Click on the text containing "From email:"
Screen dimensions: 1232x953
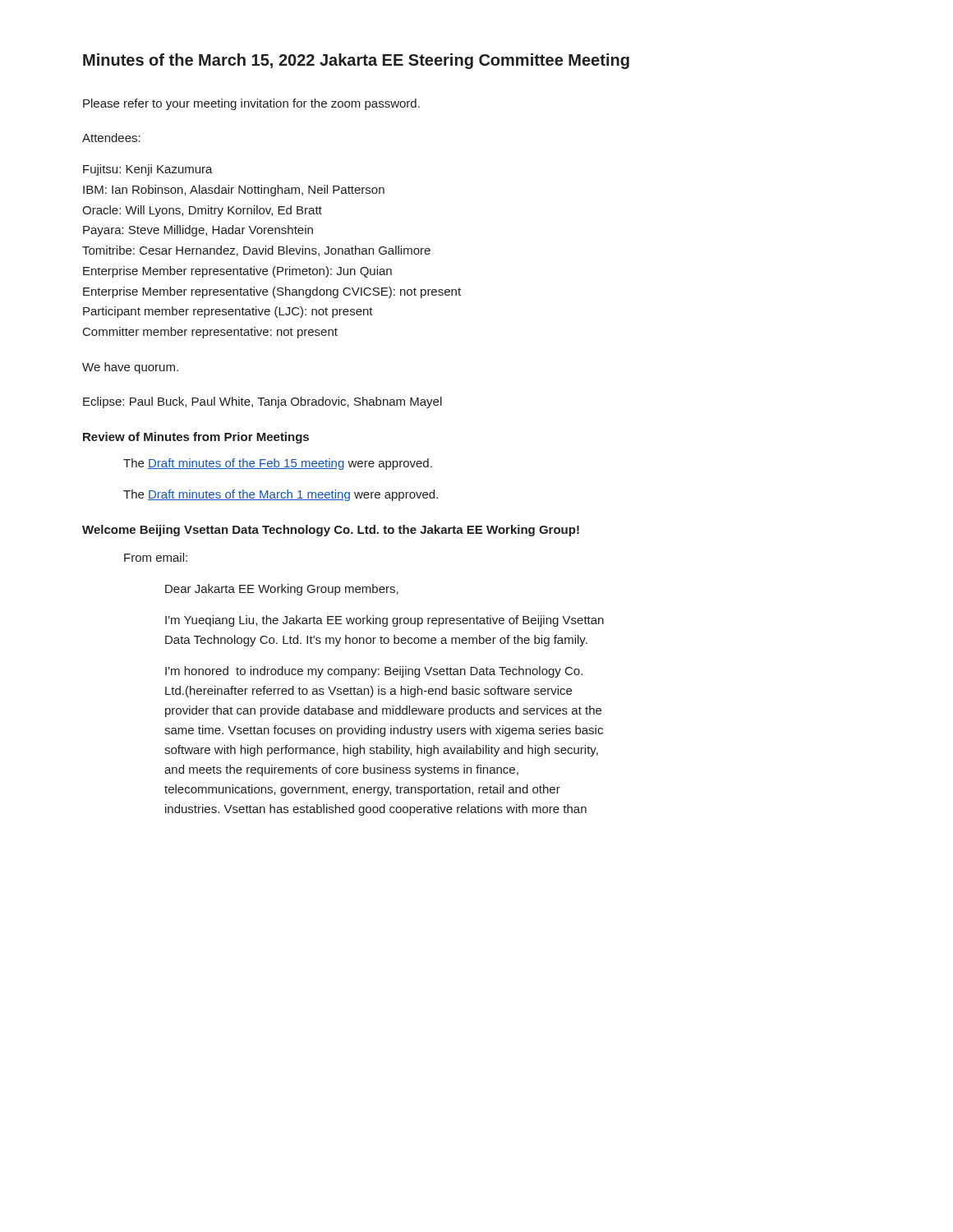[156, 557]
